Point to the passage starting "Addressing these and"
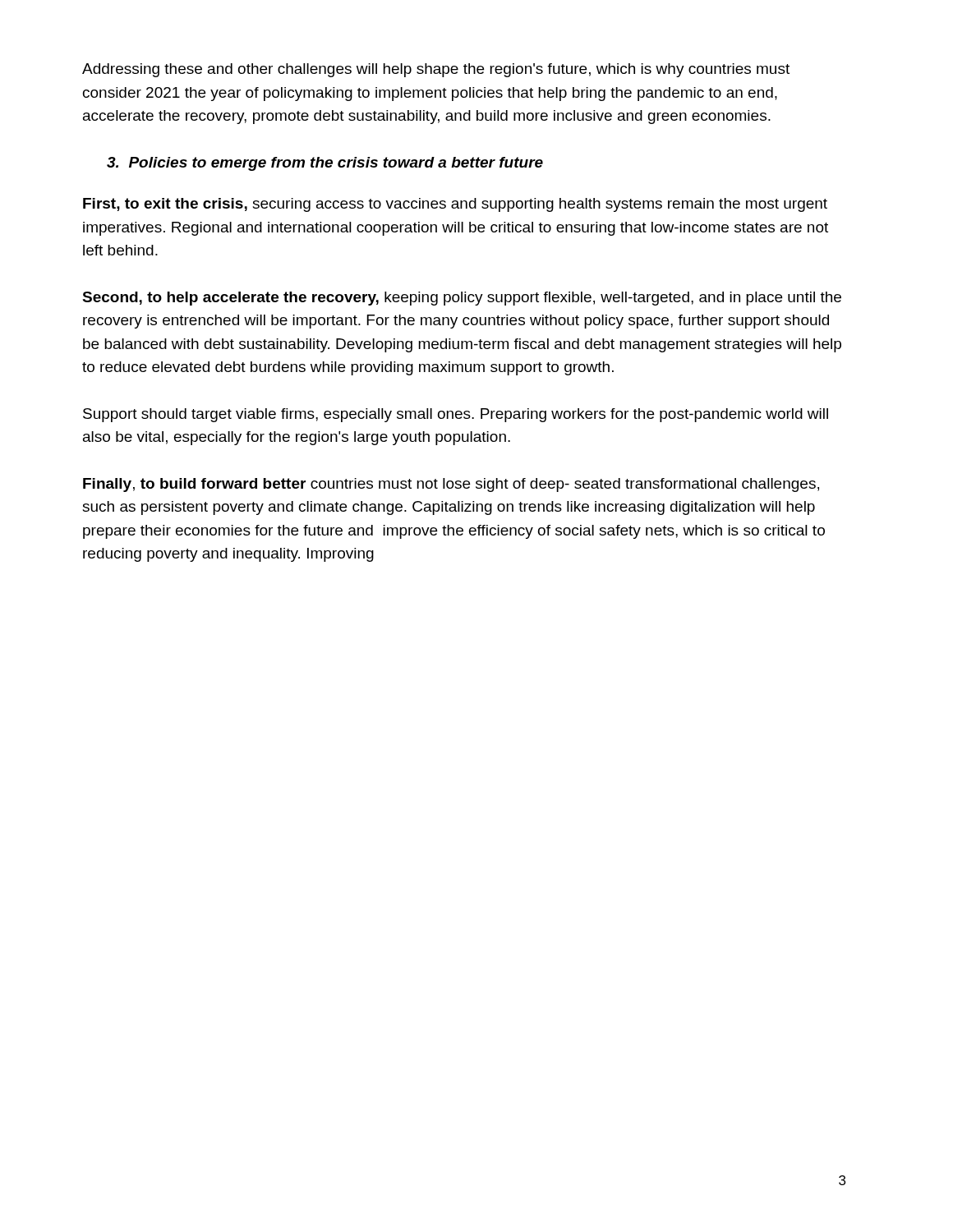The image size is (953, 1232). pos(436,92)
